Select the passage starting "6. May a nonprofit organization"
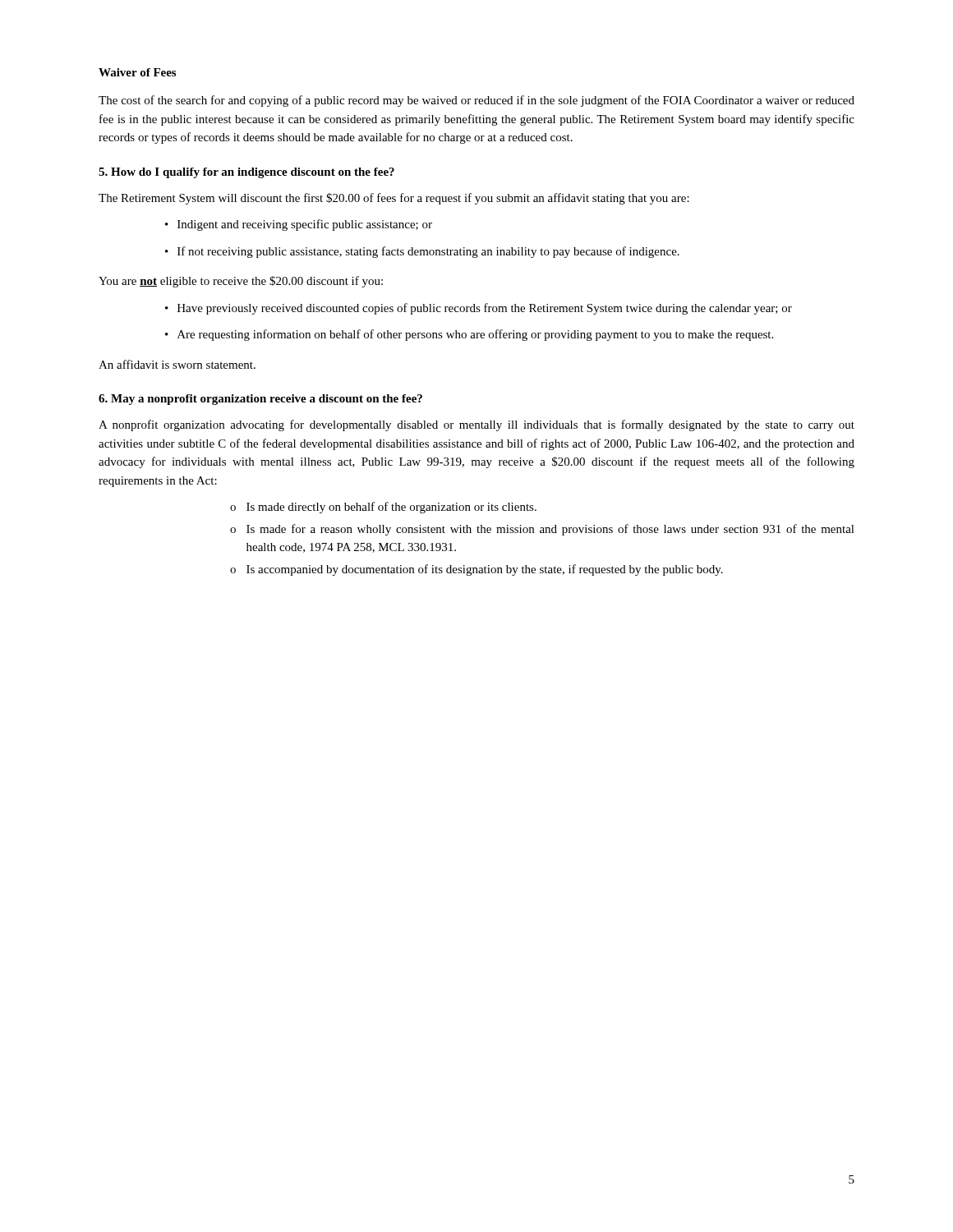 click(x=261, y=398)
